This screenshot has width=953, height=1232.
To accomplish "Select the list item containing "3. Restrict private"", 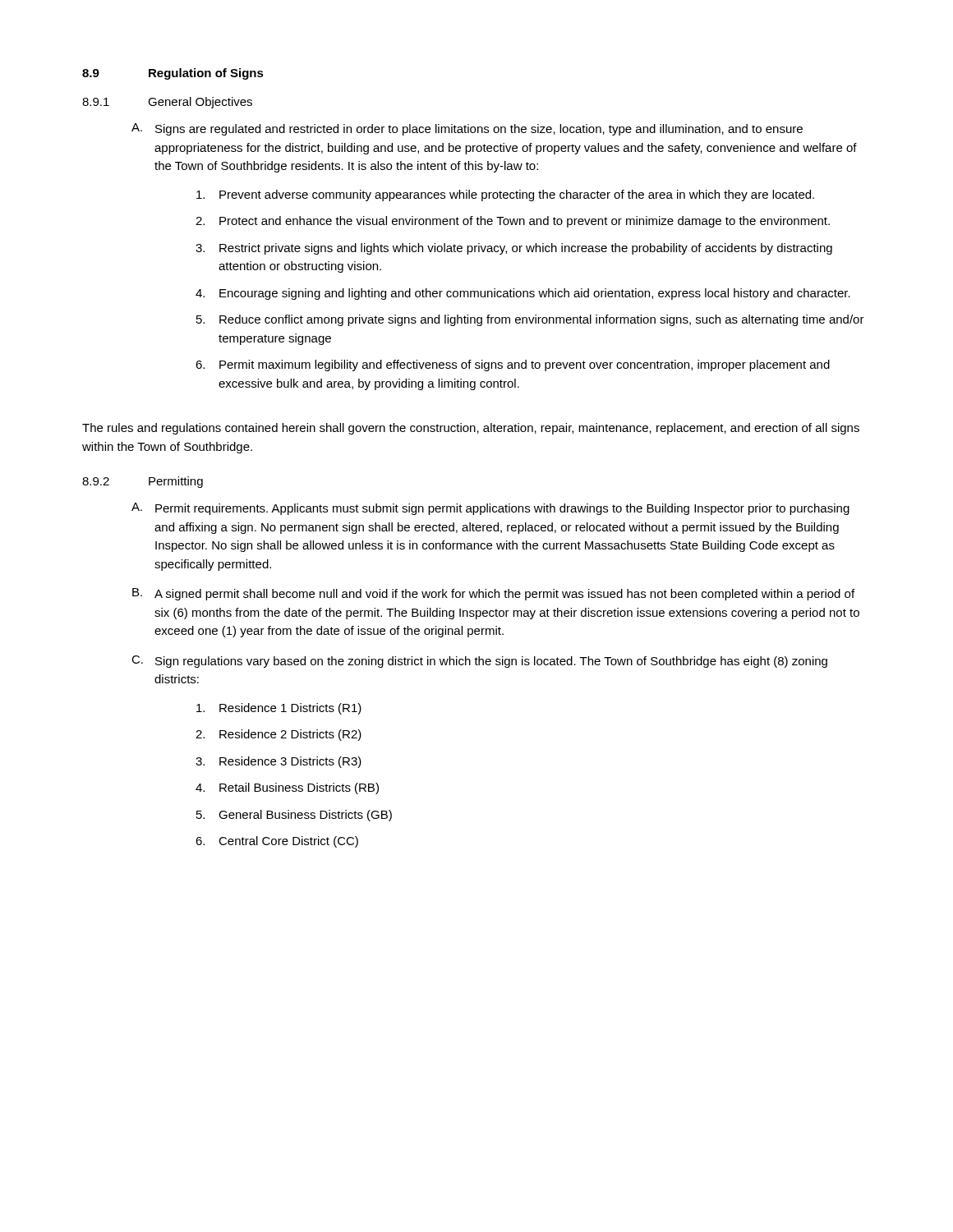I will coord(533,257).
